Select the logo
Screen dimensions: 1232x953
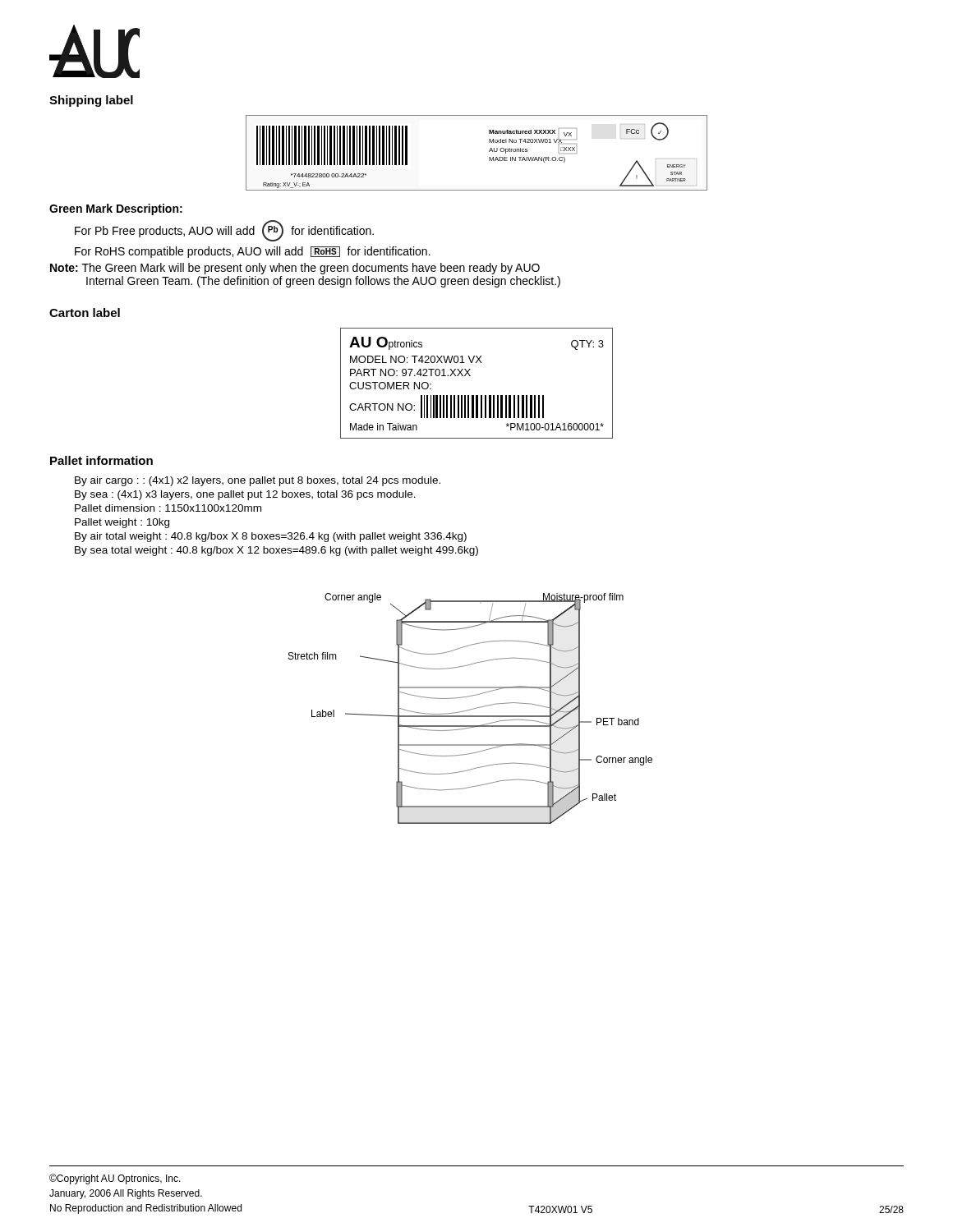coord(476,51)
